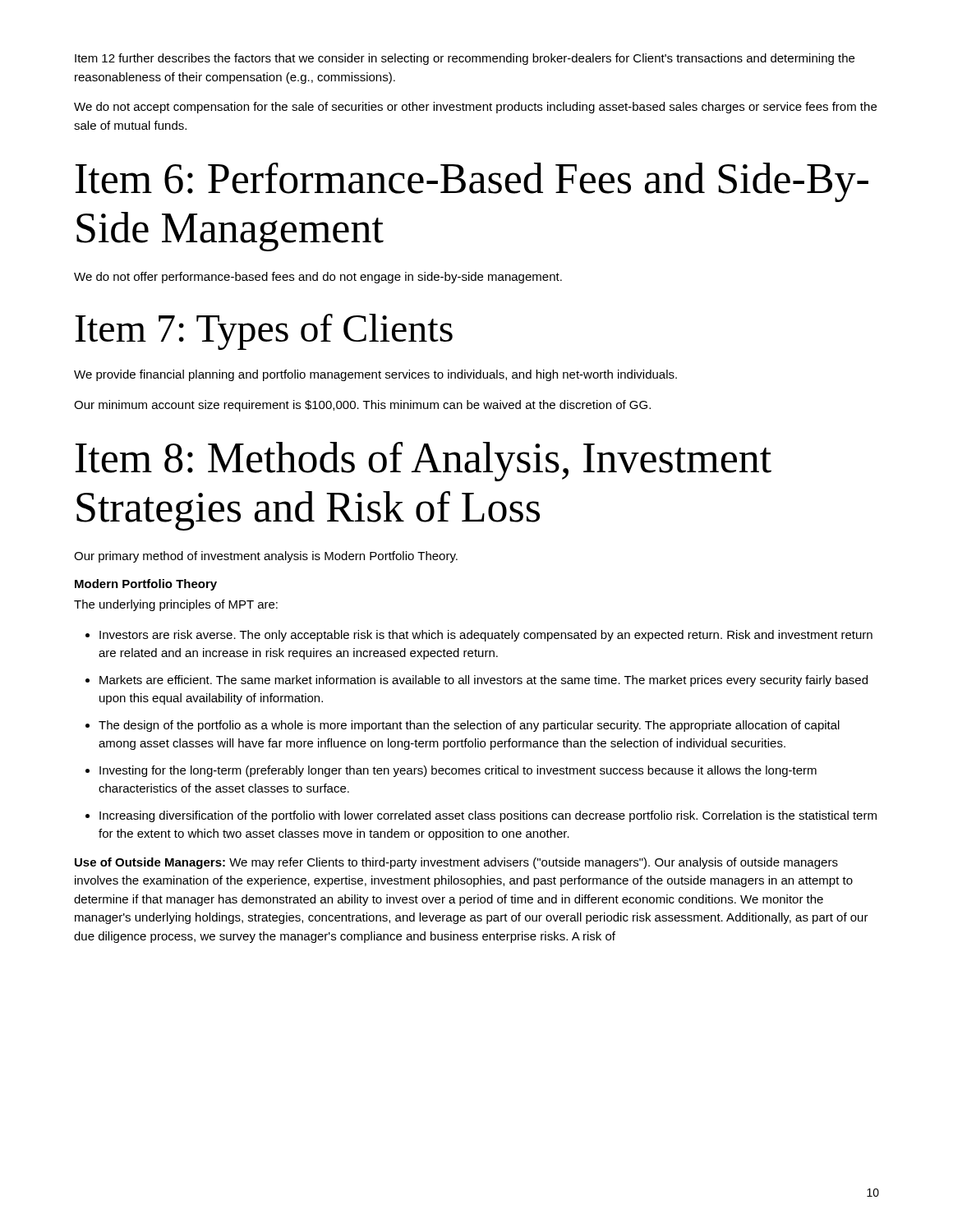953x1232 pixels.
Task: Point to "Item 7: Types of Clients"
Action: [264, 328]
